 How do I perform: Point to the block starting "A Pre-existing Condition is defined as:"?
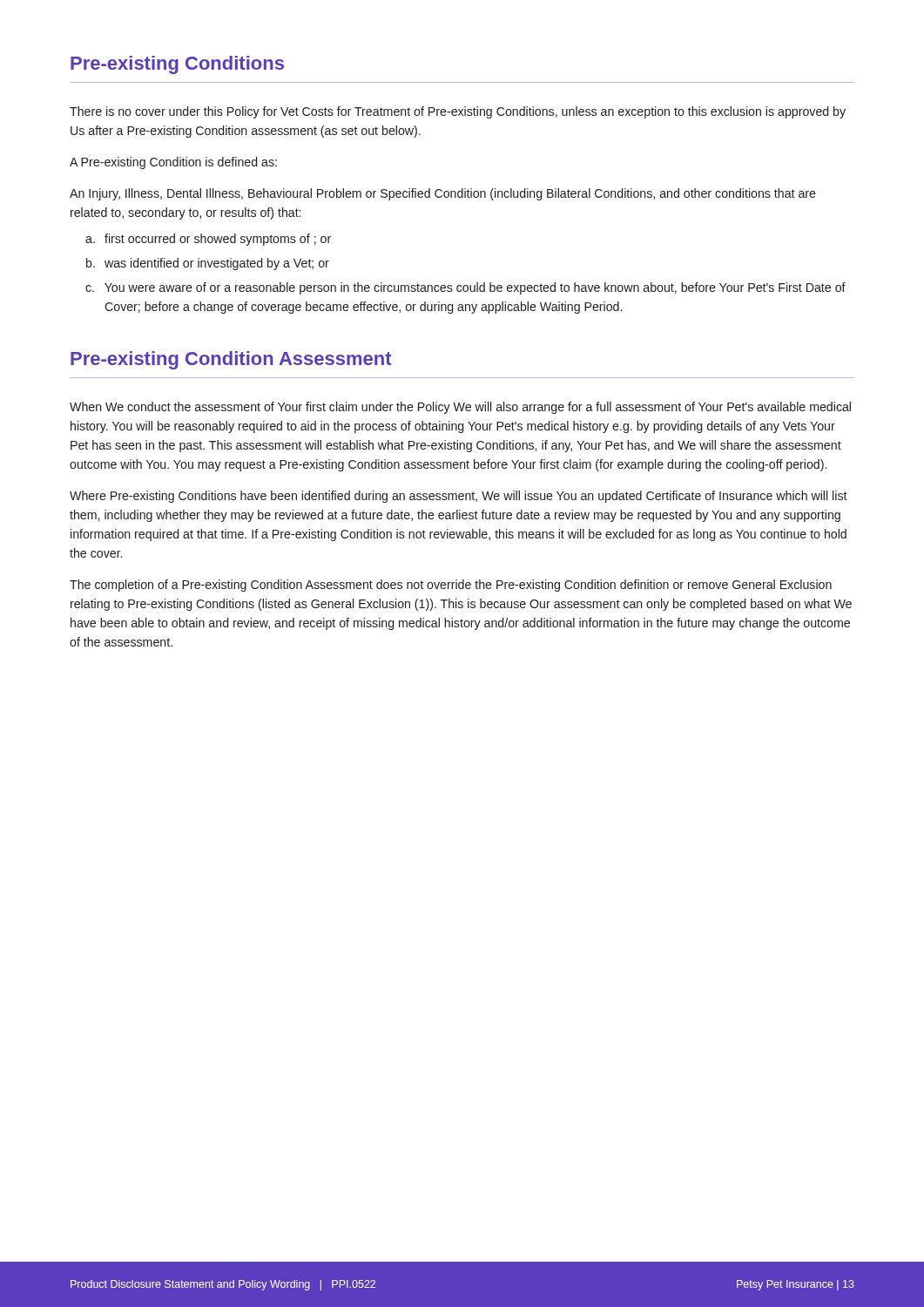[174, 162]
